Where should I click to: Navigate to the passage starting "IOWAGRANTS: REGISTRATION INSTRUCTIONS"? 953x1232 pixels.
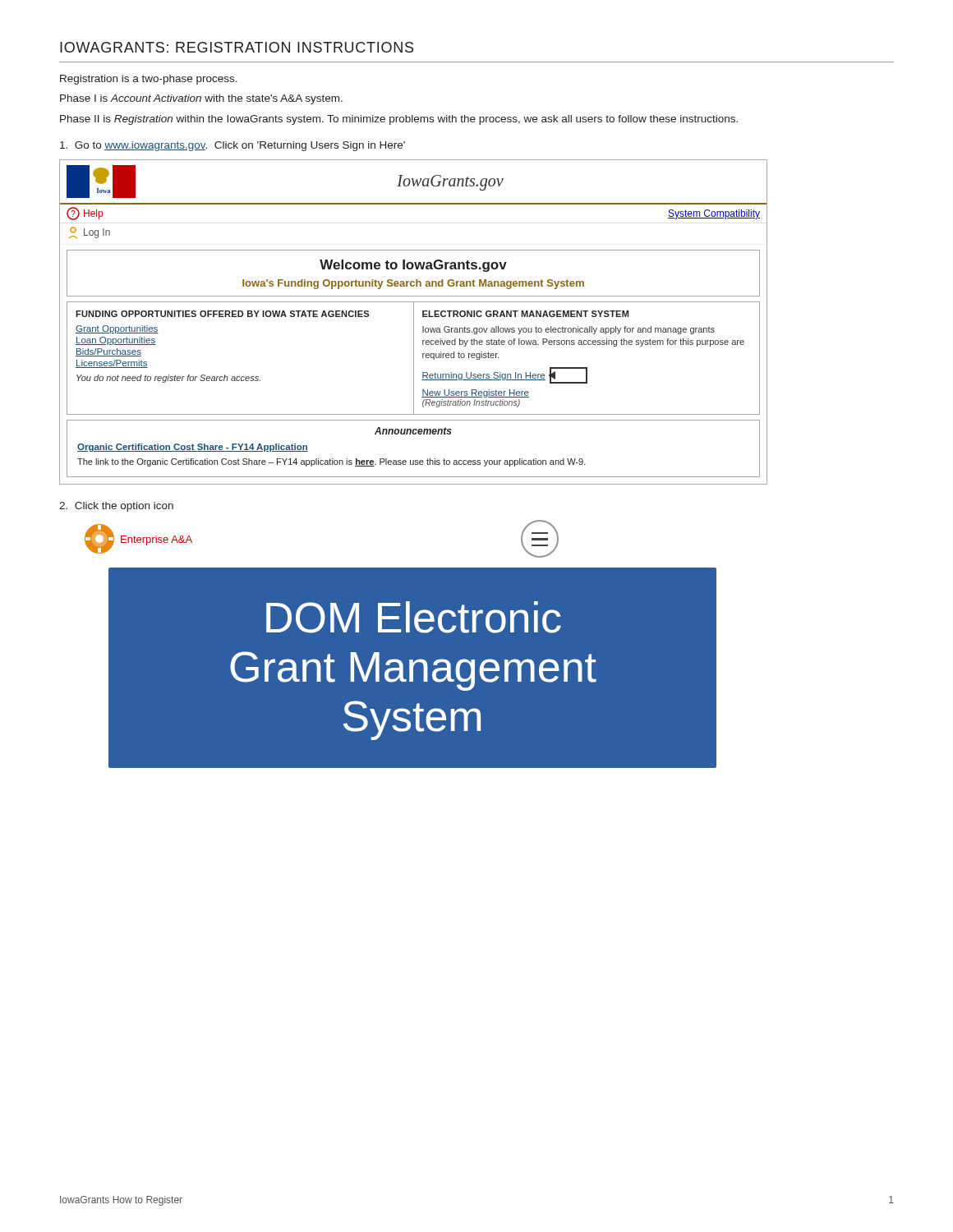[476, 51]
